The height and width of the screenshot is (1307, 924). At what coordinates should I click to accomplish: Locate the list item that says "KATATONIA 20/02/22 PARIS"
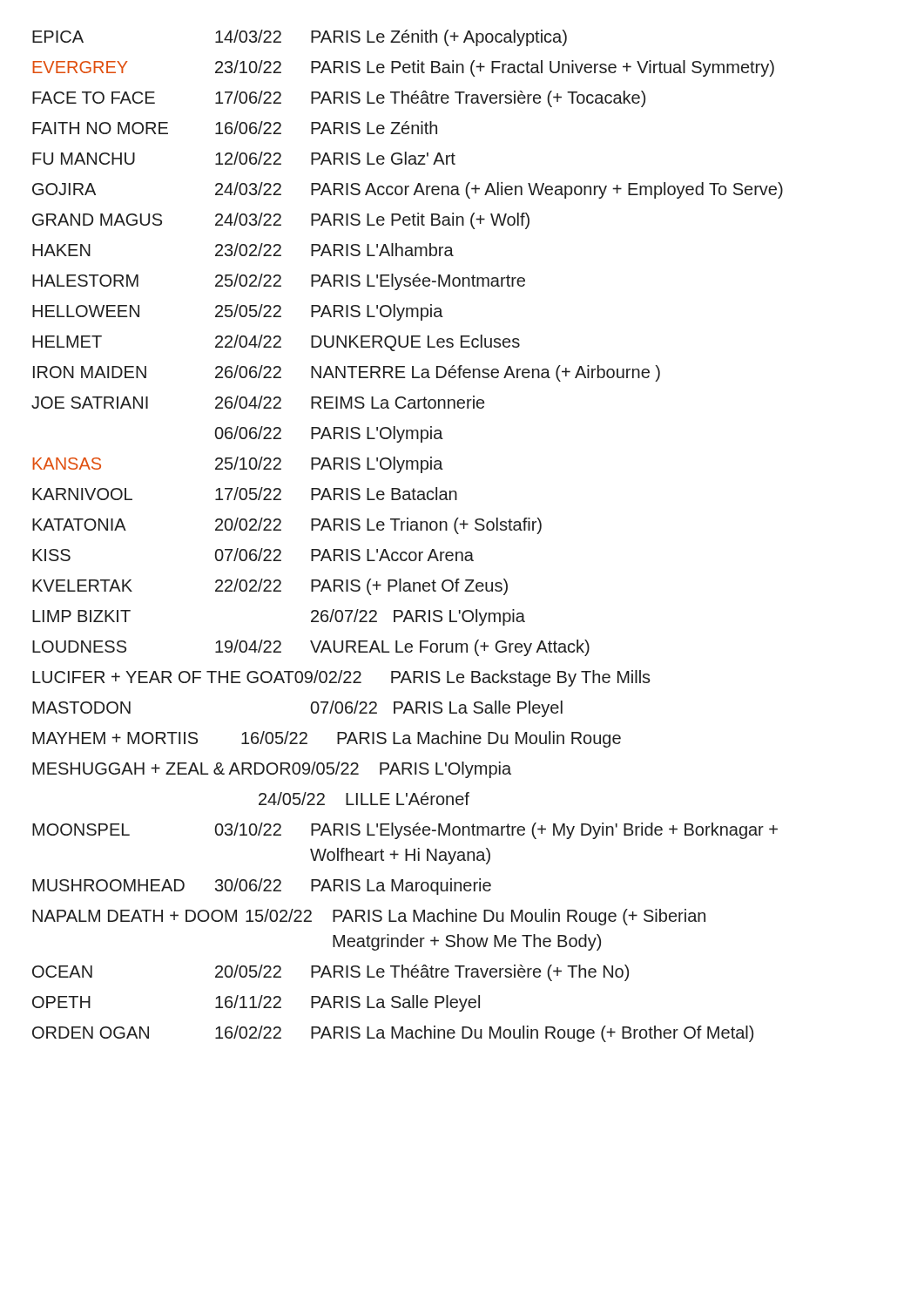(462, 525)
